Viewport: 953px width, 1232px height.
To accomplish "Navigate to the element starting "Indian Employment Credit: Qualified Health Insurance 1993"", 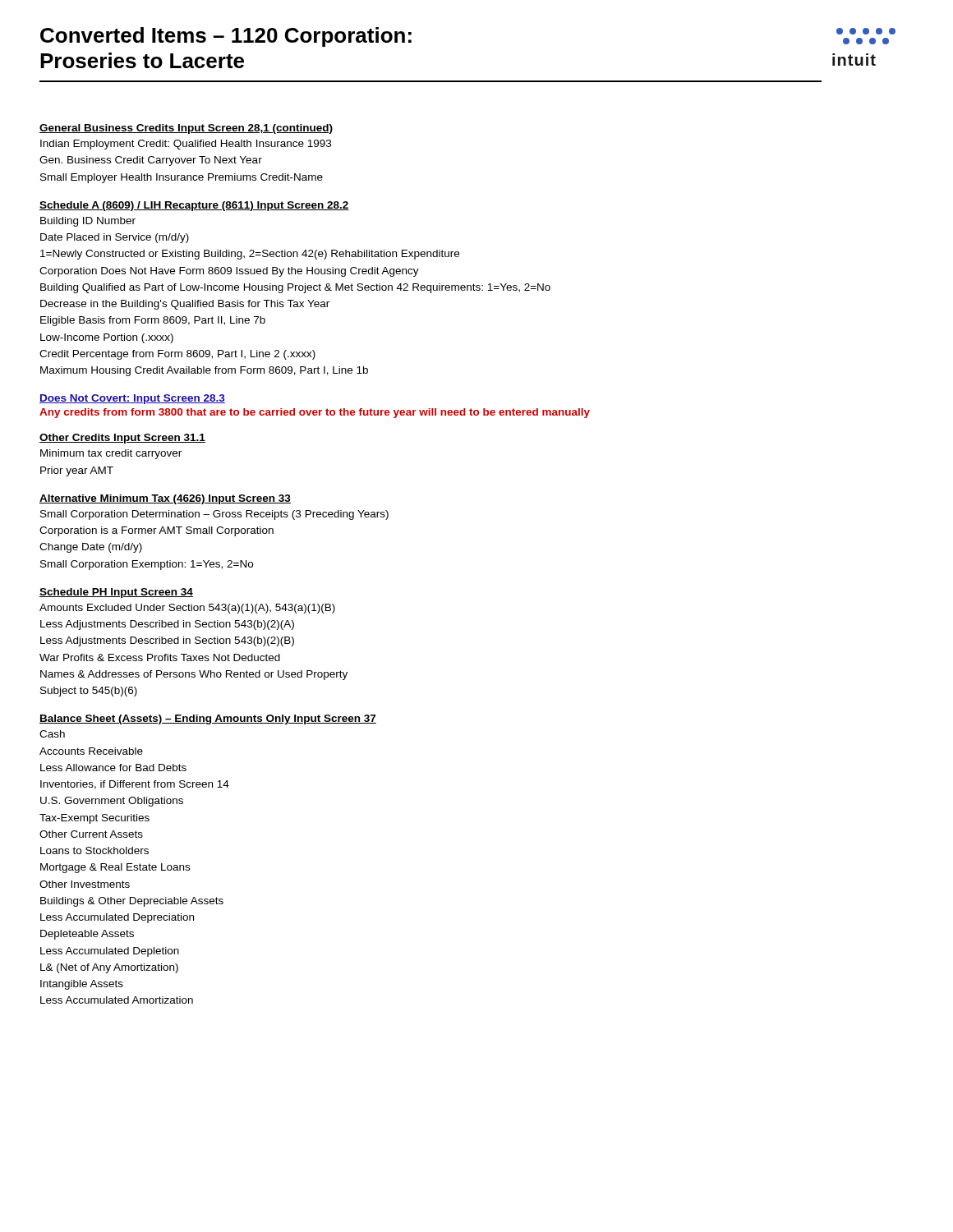I will click(x=186, y=160).
